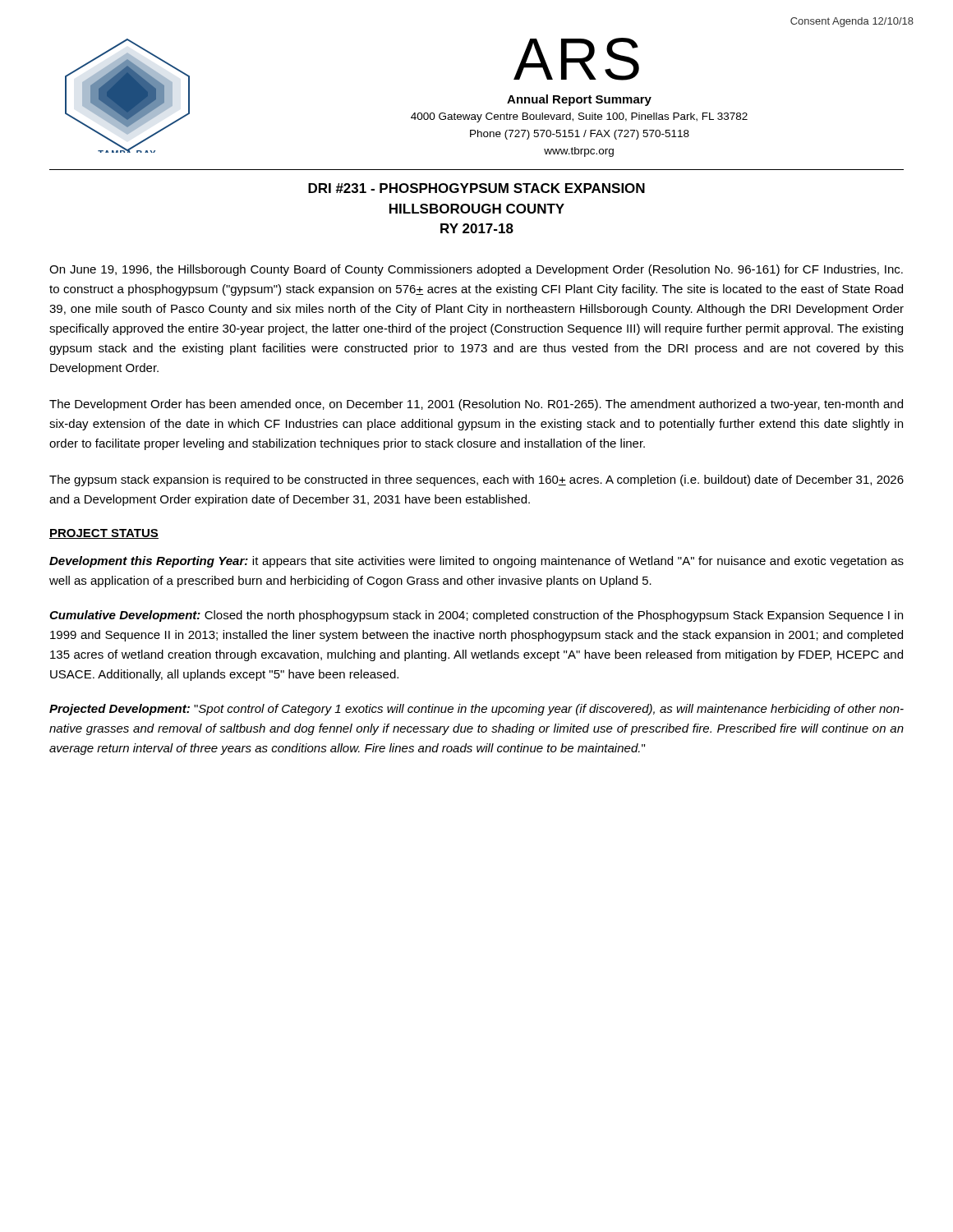Locate the passage starting "The Development Order has been amended once,"
953x1232 pixels.
pyautogui.click(x=476, y=423)
